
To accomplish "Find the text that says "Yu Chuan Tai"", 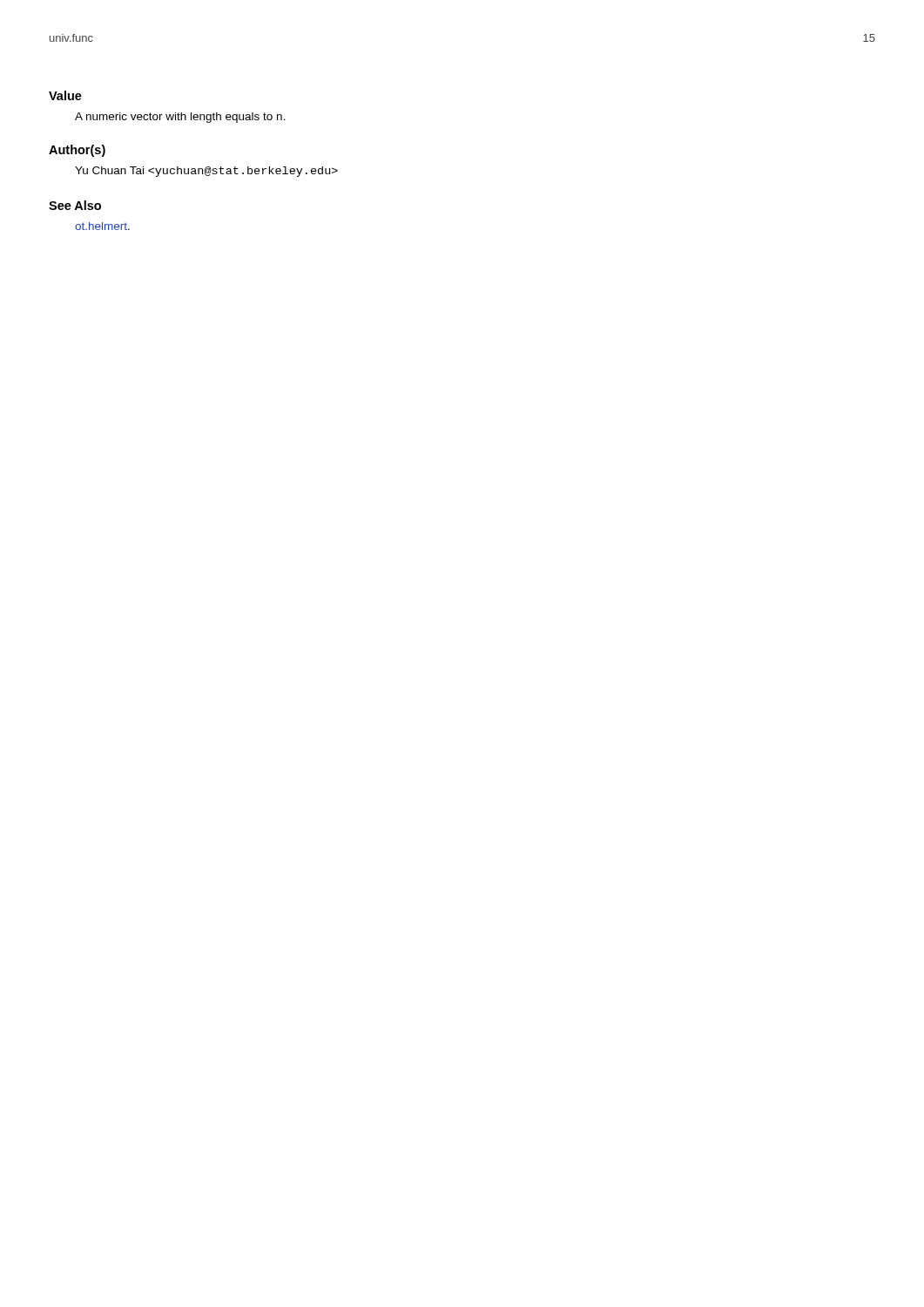I will coord(206,171).
